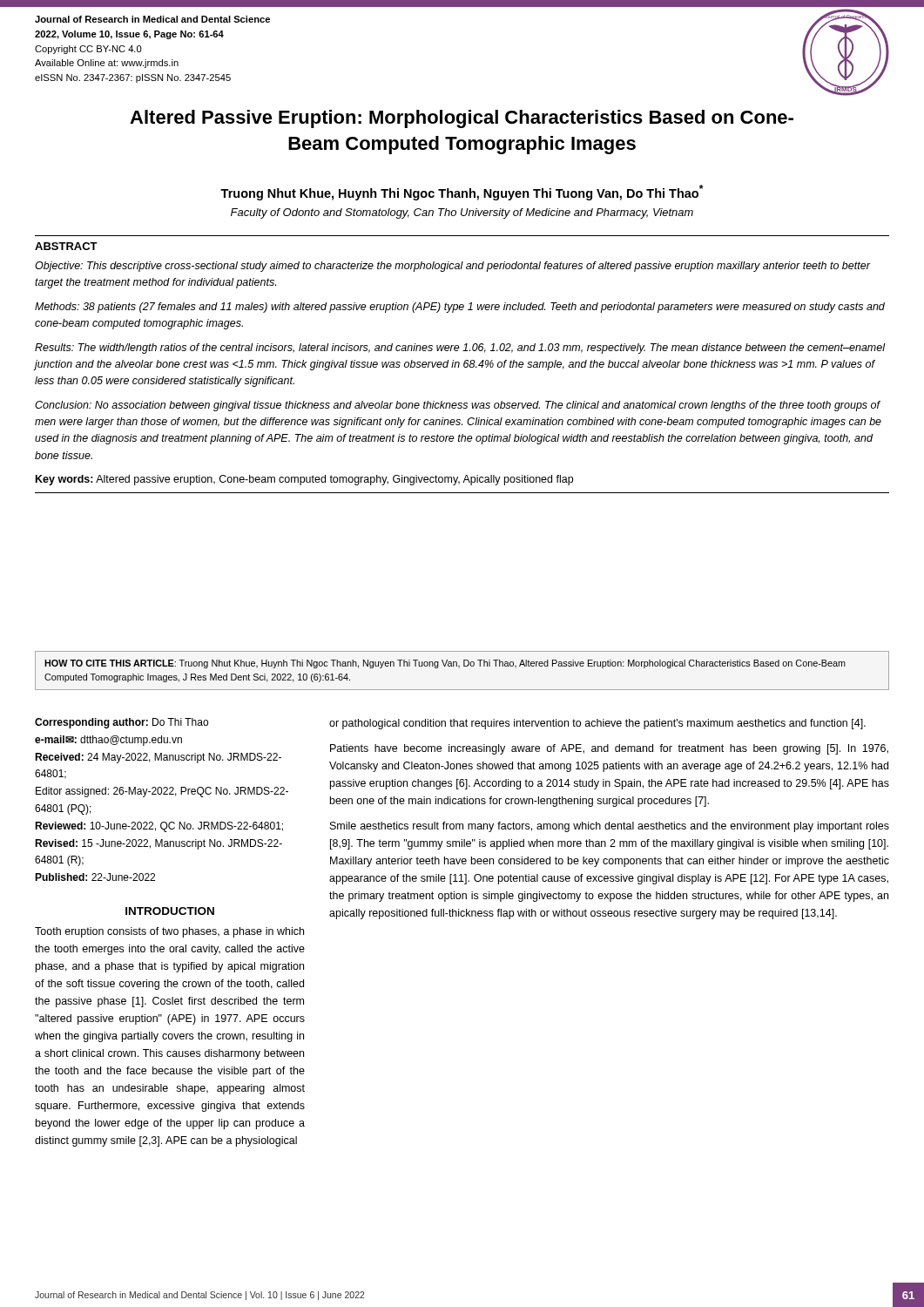Select the block starting "or pathological condition that requires intervention to achieve"
Image resolution: width=924 pixels, height=1307 pixels.
[609, 818]
